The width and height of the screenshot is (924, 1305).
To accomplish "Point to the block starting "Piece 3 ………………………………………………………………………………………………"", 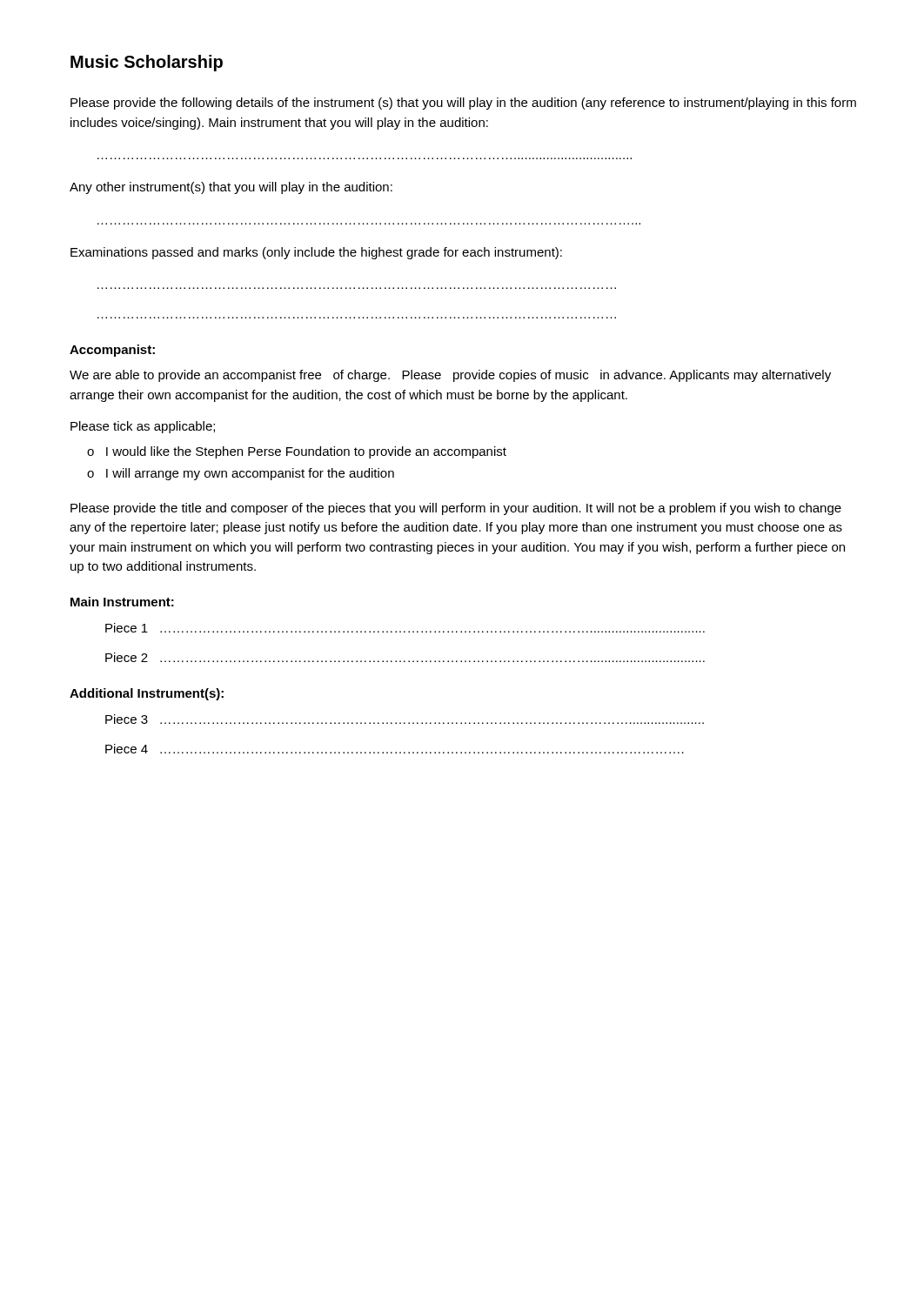I will (405, 719).
